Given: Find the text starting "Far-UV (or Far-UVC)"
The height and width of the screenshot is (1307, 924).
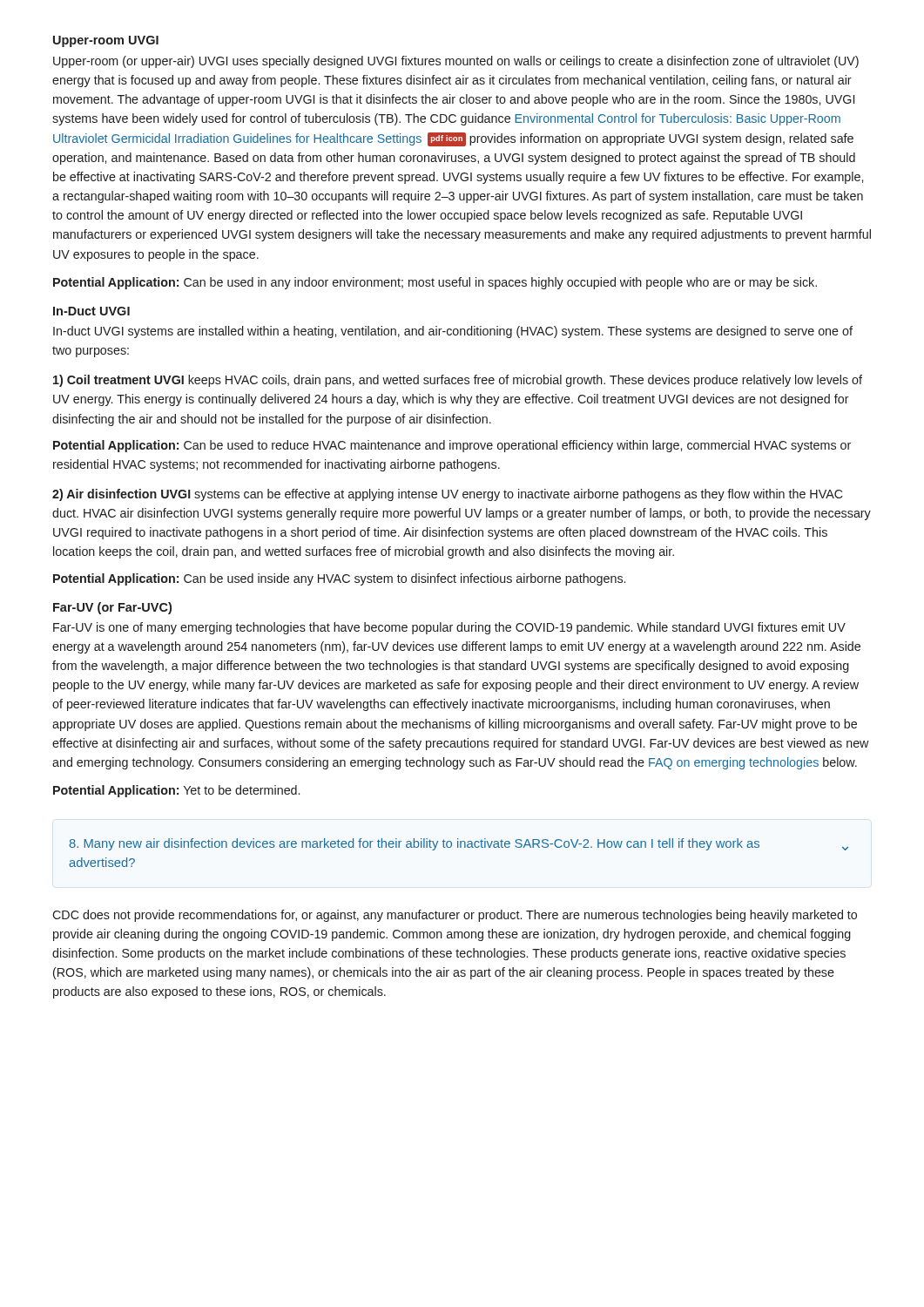Looking at the screenshot, I should pos(112,607).
